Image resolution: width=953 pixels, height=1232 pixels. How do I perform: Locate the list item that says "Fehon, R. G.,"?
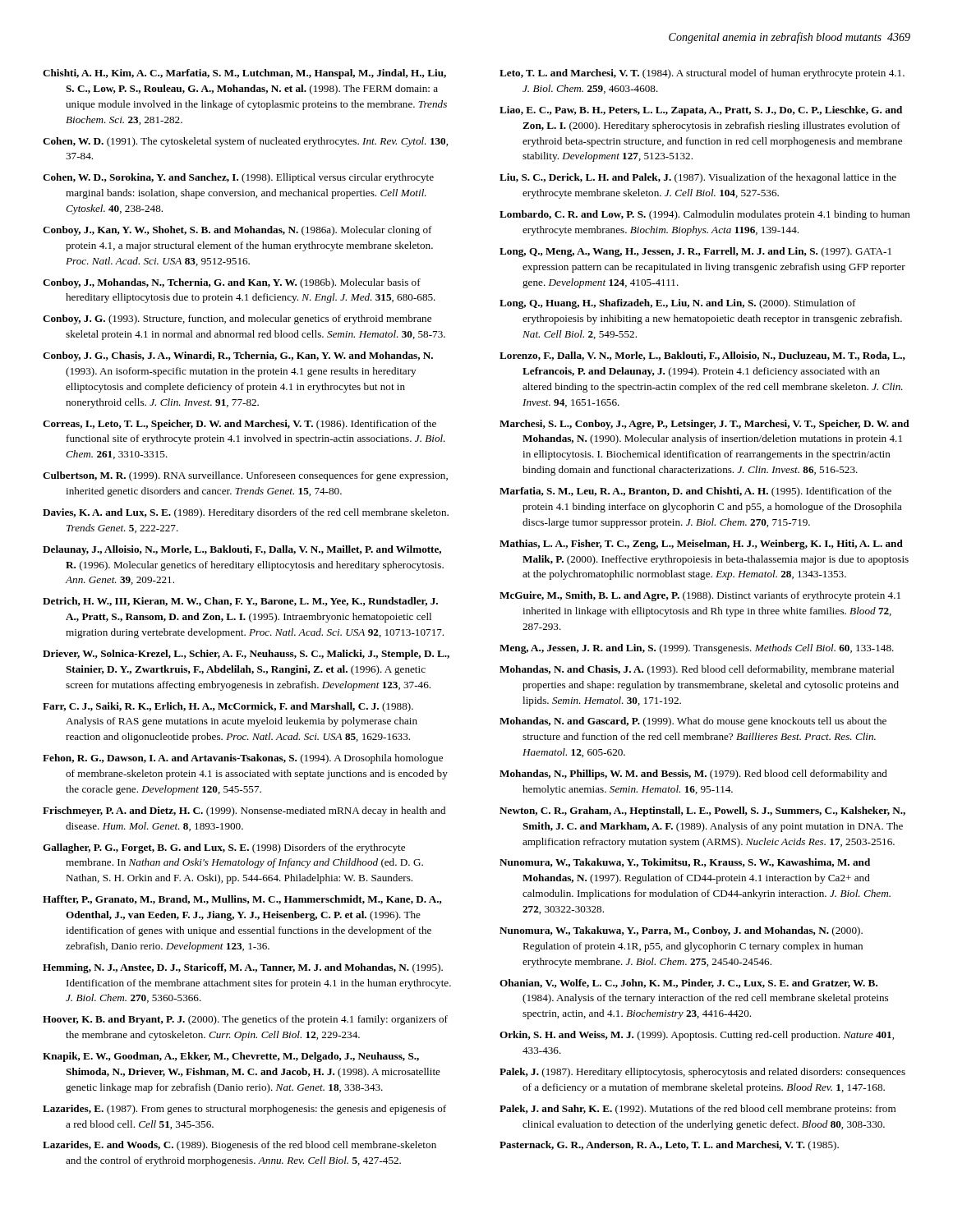click(245, 773)
